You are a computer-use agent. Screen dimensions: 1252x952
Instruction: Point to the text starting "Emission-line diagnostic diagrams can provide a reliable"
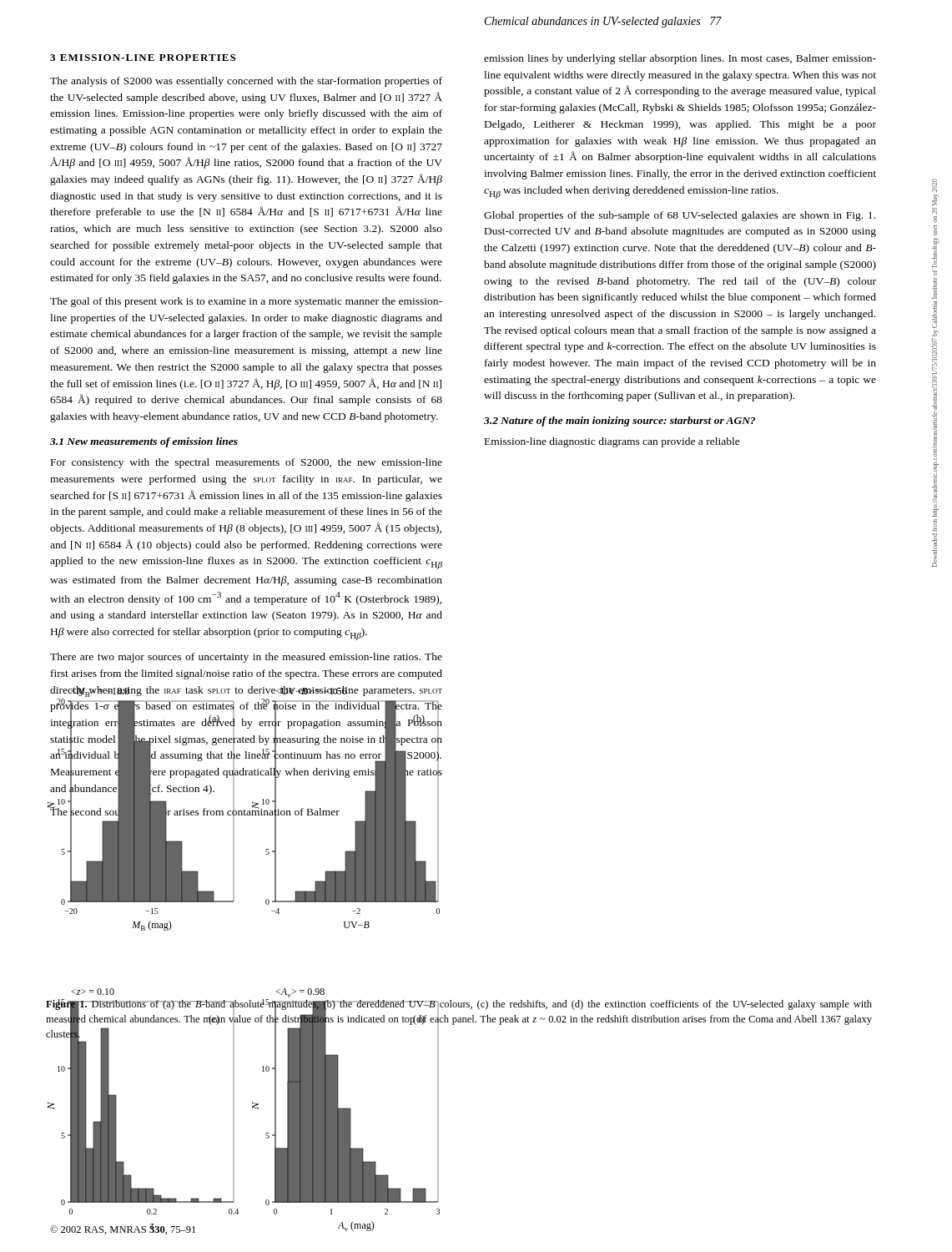click(x=680, y=441)
